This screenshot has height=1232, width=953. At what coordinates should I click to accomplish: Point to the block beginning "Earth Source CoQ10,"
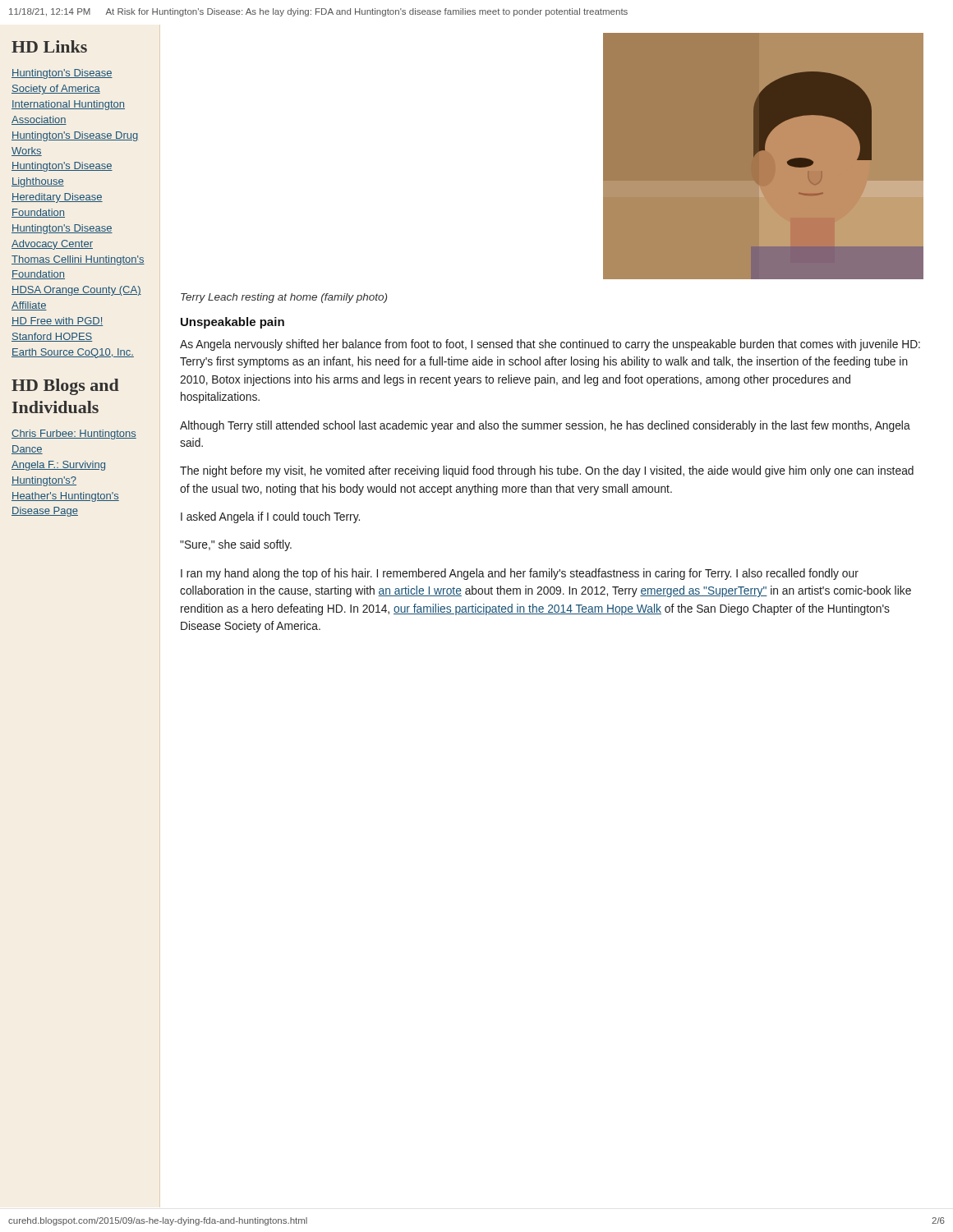(x=80, y=352)
